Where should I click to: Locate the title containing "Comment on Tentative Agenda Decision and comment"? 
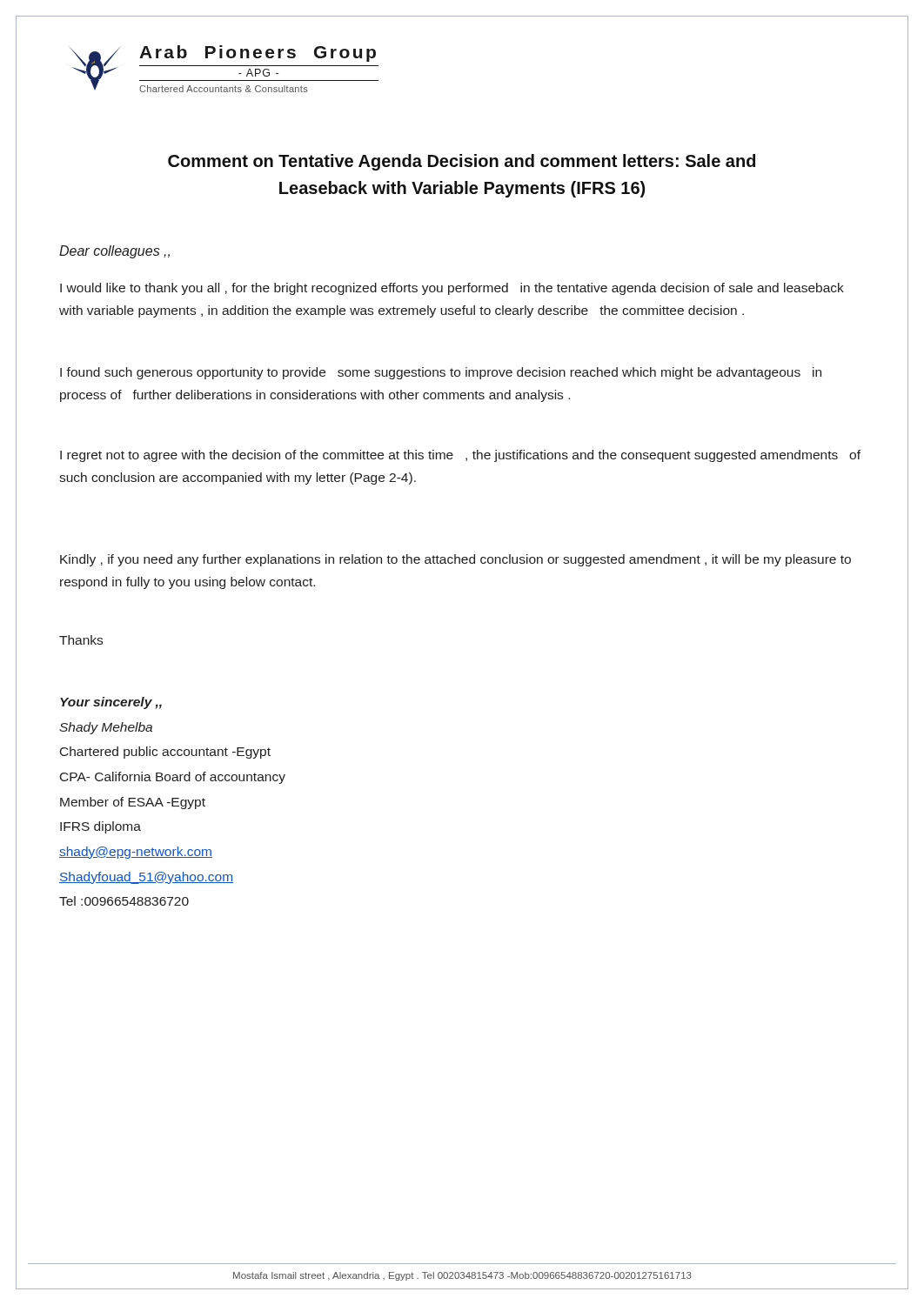[462, 174]
